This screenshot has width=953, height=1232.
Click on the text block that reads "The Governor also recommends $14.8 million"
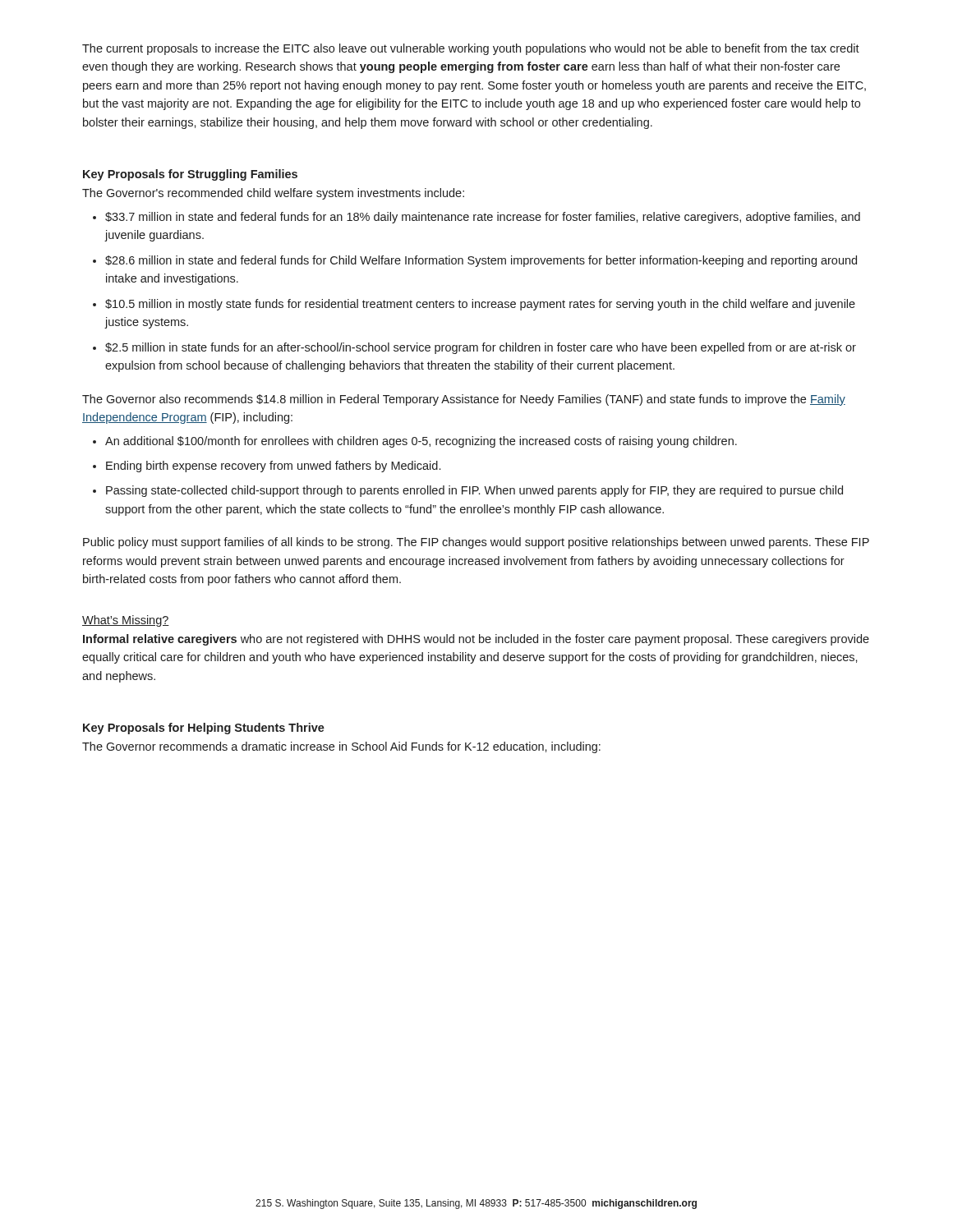tap(464, 408)
